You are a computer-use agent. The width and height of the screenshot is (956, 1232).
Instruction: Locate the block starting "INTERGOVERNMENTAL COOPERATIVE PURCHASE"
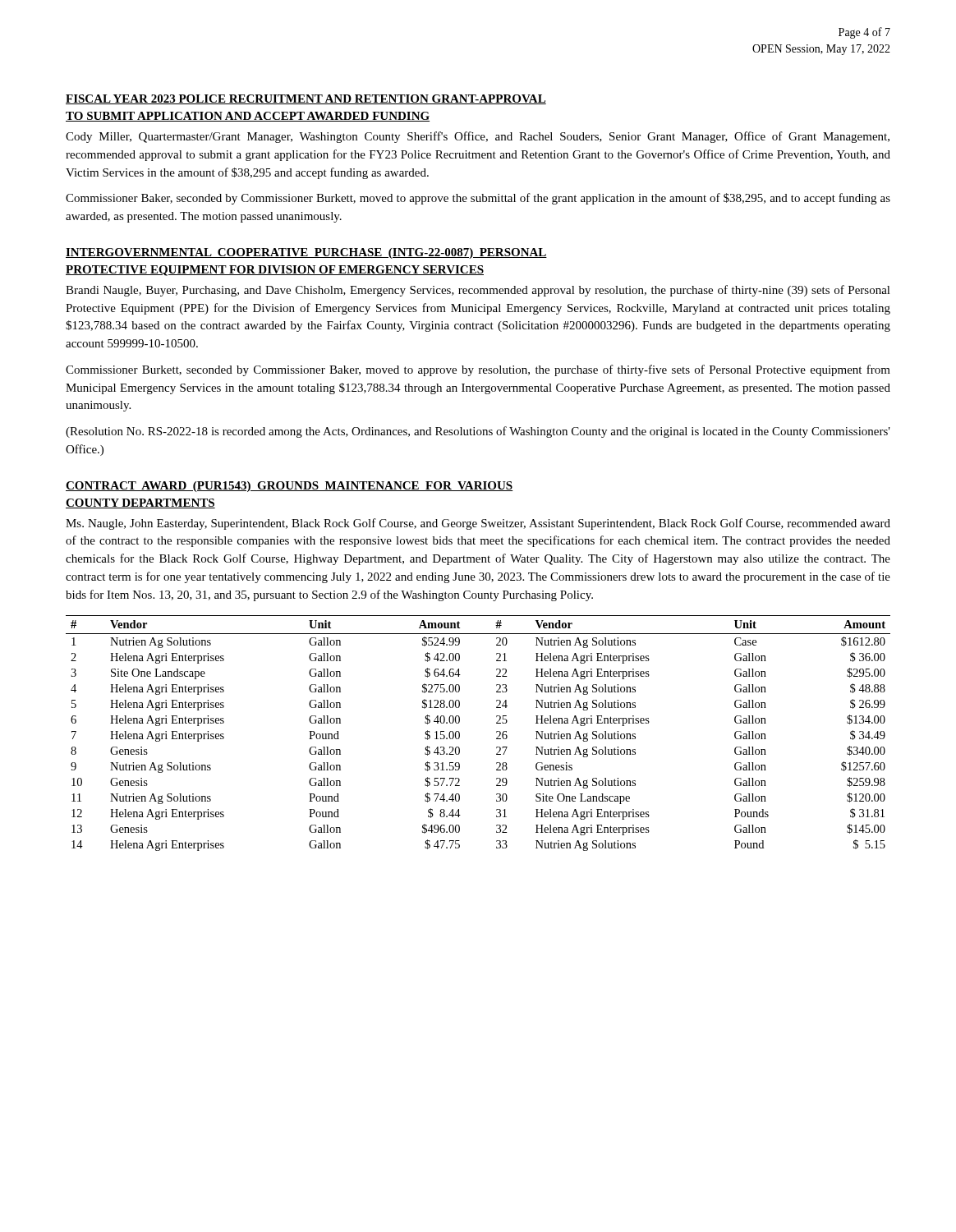click(306, 261)
